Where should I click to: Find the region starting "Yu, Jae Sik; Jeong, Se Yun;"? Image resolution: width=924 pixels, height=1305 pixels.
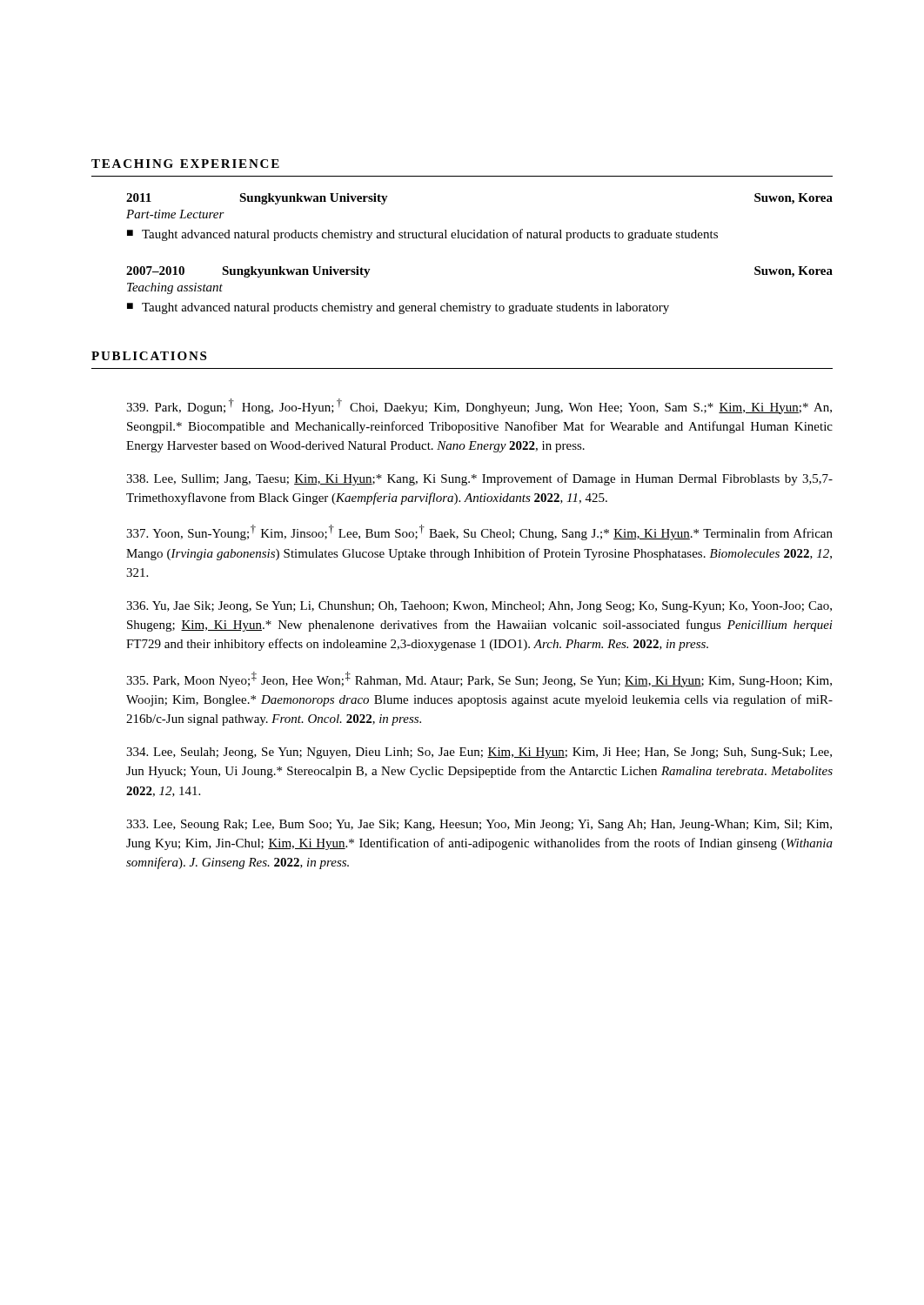479,625
